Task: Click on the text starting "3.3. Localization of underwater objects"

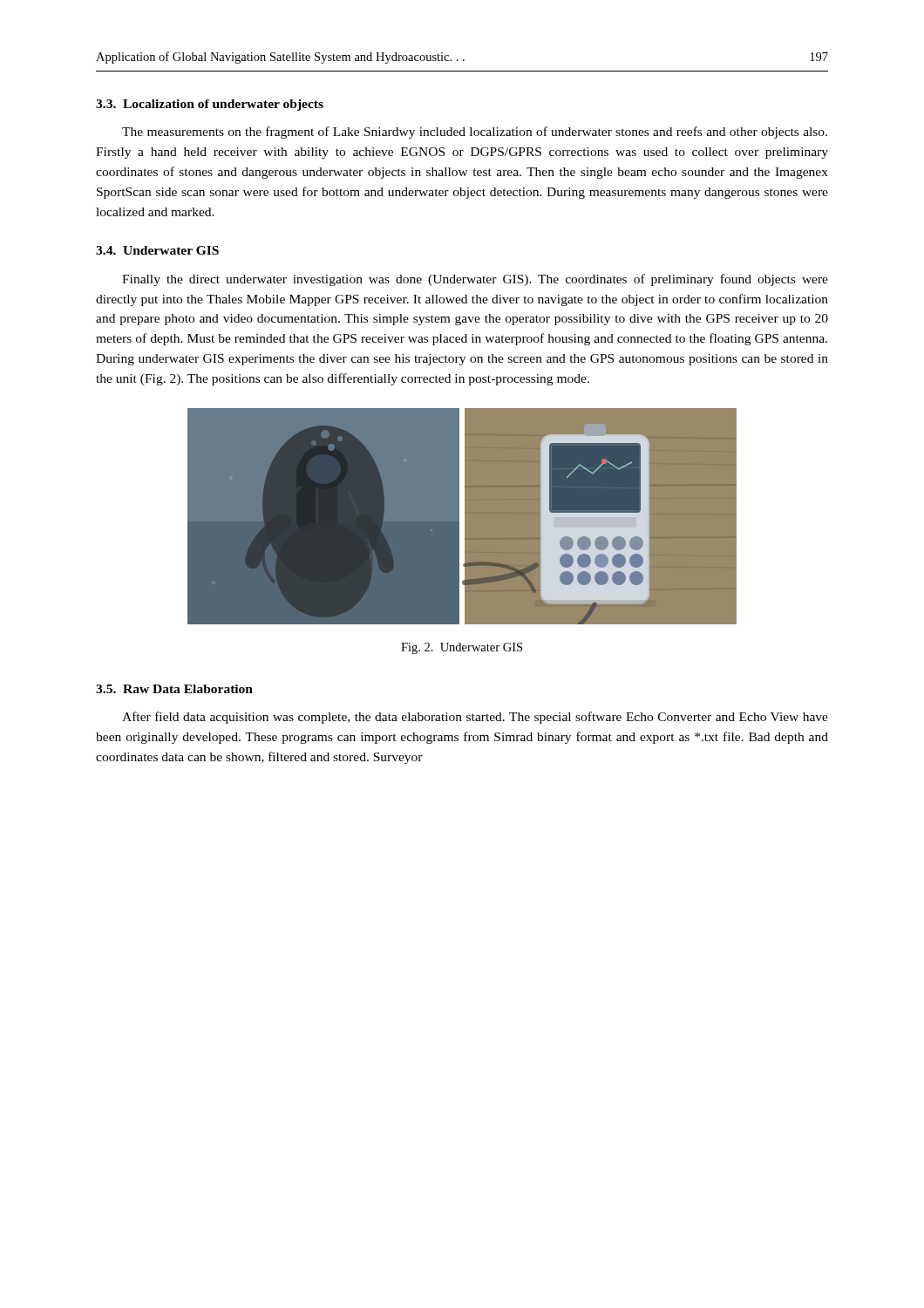Action: [x=210, y=103]
